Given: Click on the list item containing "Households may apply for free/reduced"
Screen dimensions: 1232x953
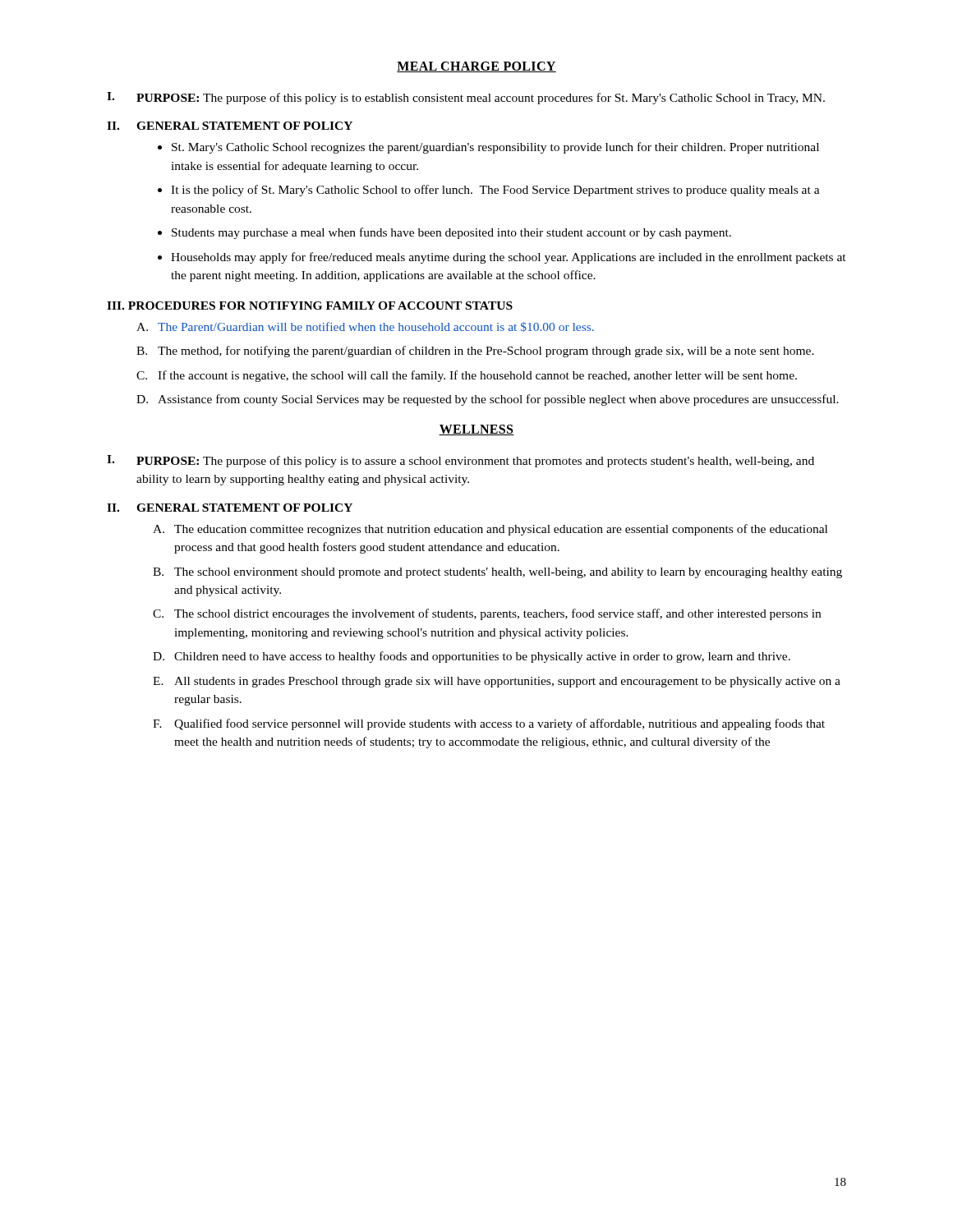Looking at the screenshot, I should tap(508, 266).
